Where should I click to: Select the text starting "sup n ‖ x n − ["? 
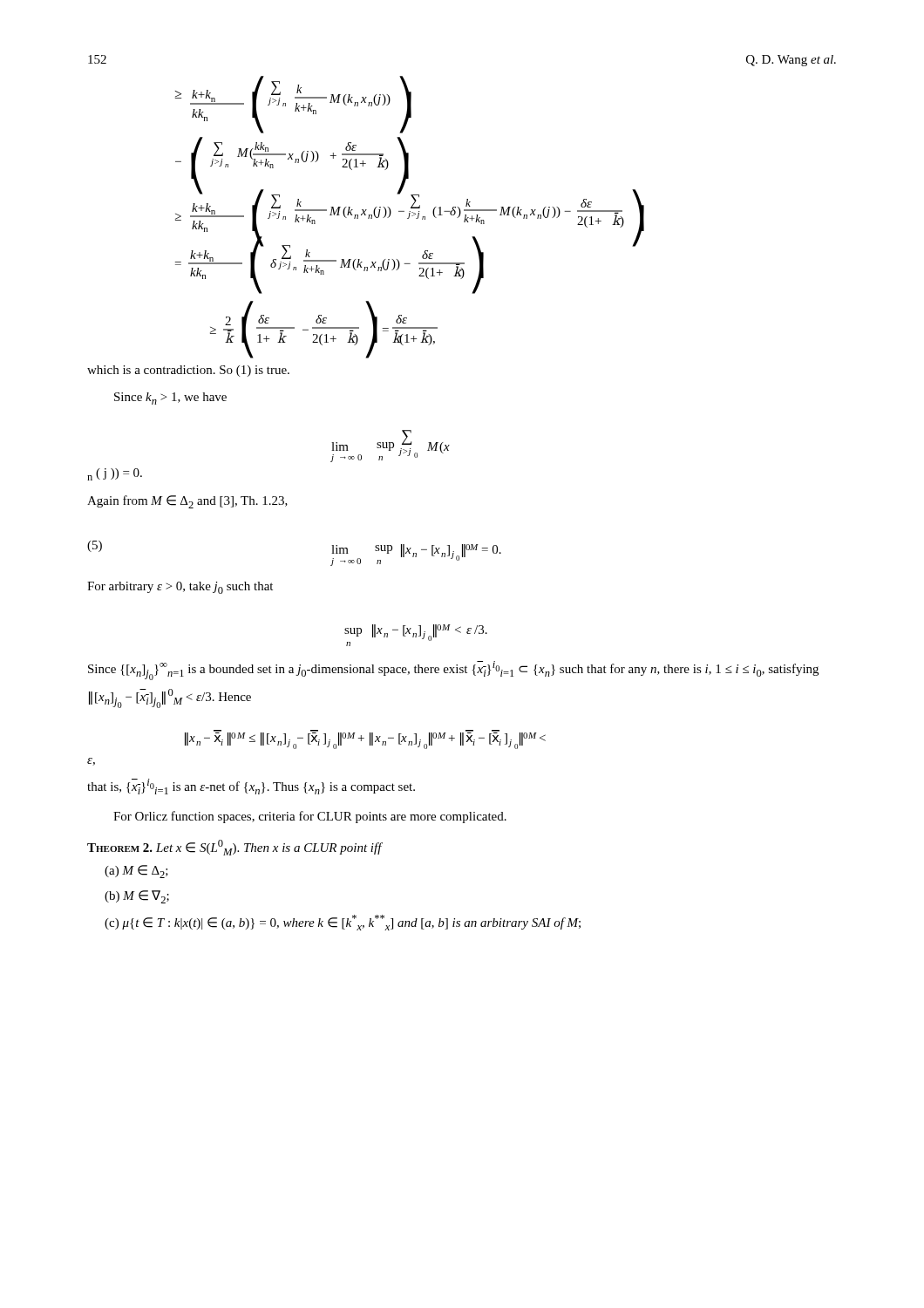462,628
